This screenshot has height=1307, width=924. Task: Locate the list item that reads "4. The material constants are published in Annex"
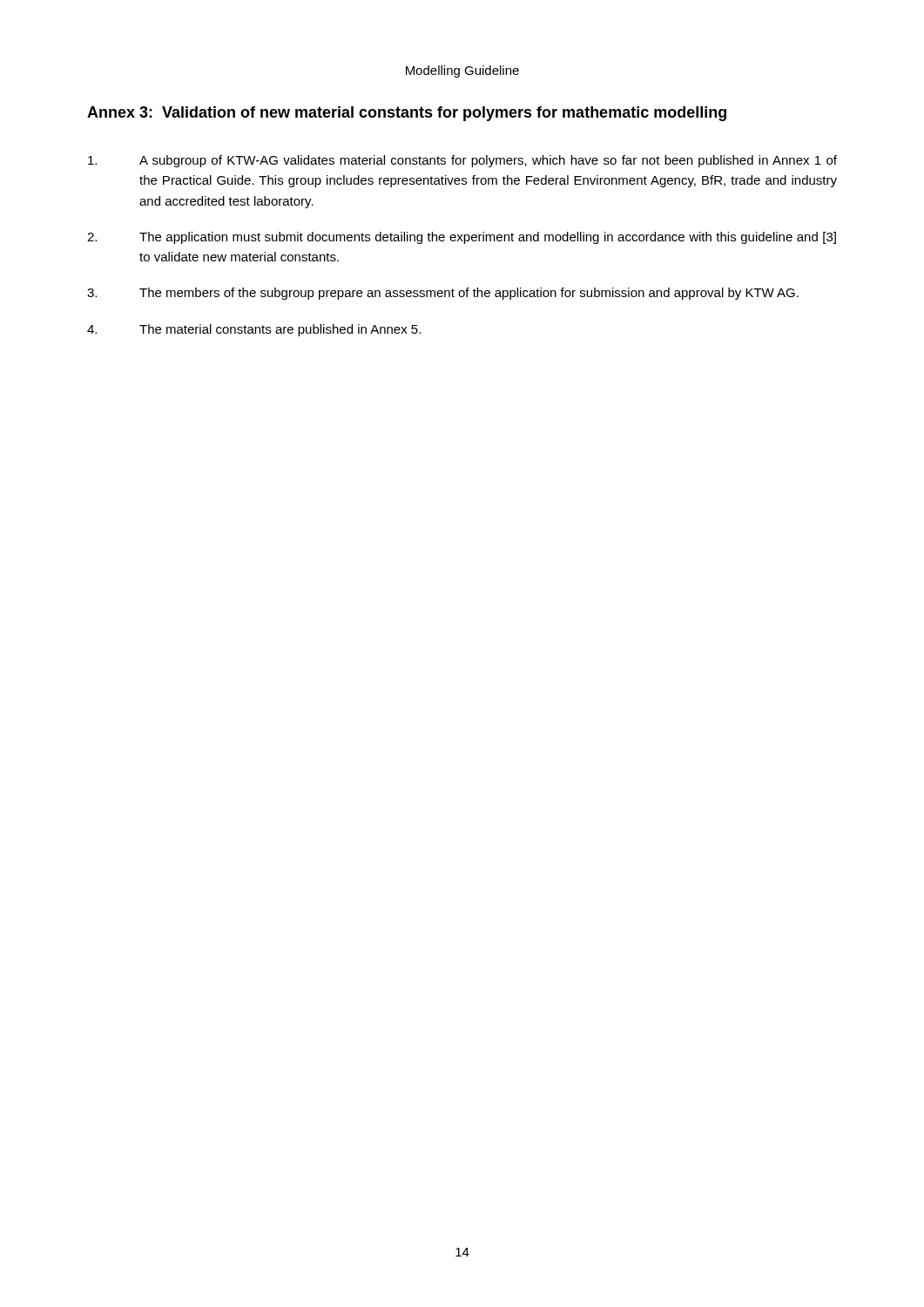[x=254, y=330]
